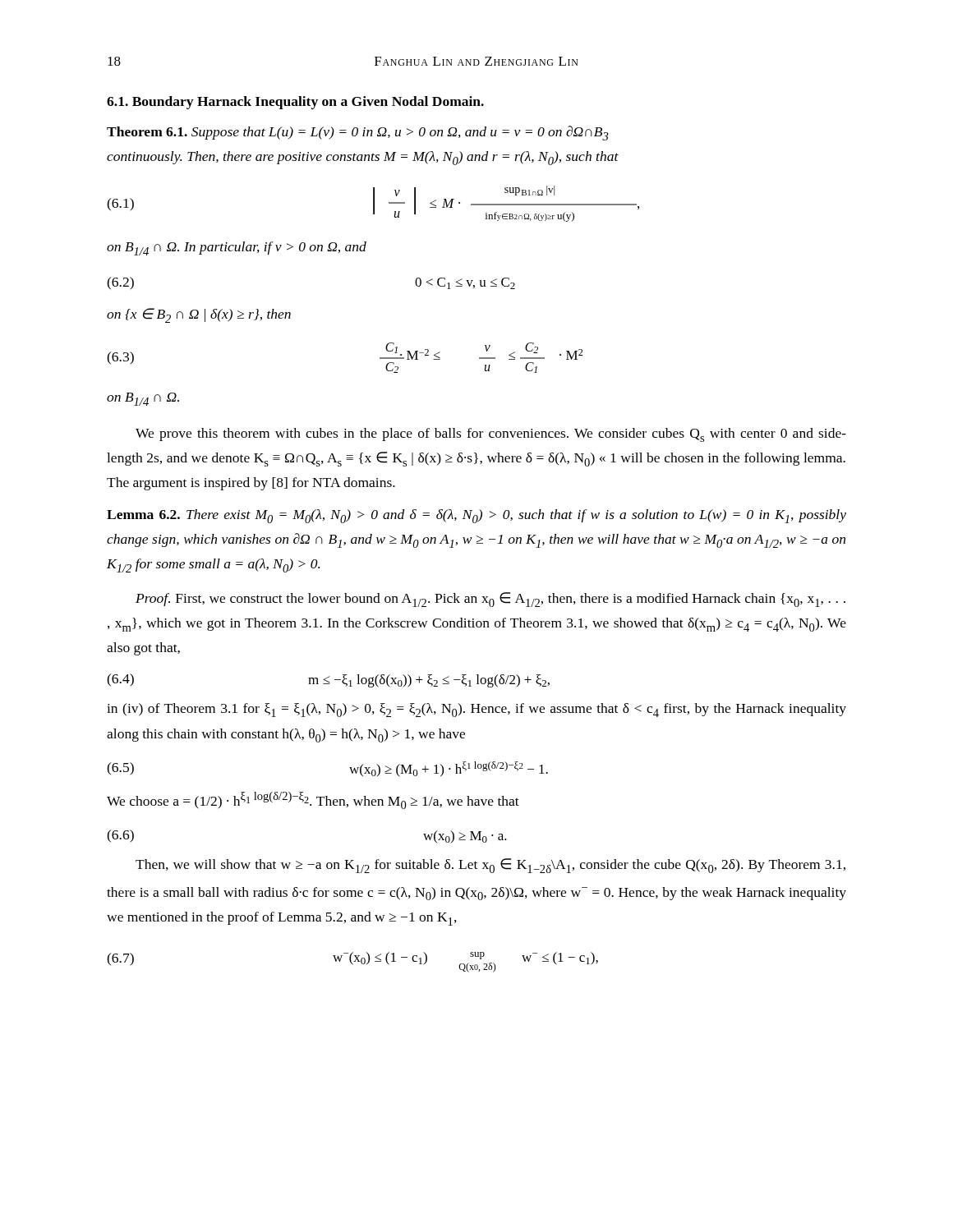Find "on B1/4 ∩ Ω." on this page

pyautogui.click(x=144, y=398)
